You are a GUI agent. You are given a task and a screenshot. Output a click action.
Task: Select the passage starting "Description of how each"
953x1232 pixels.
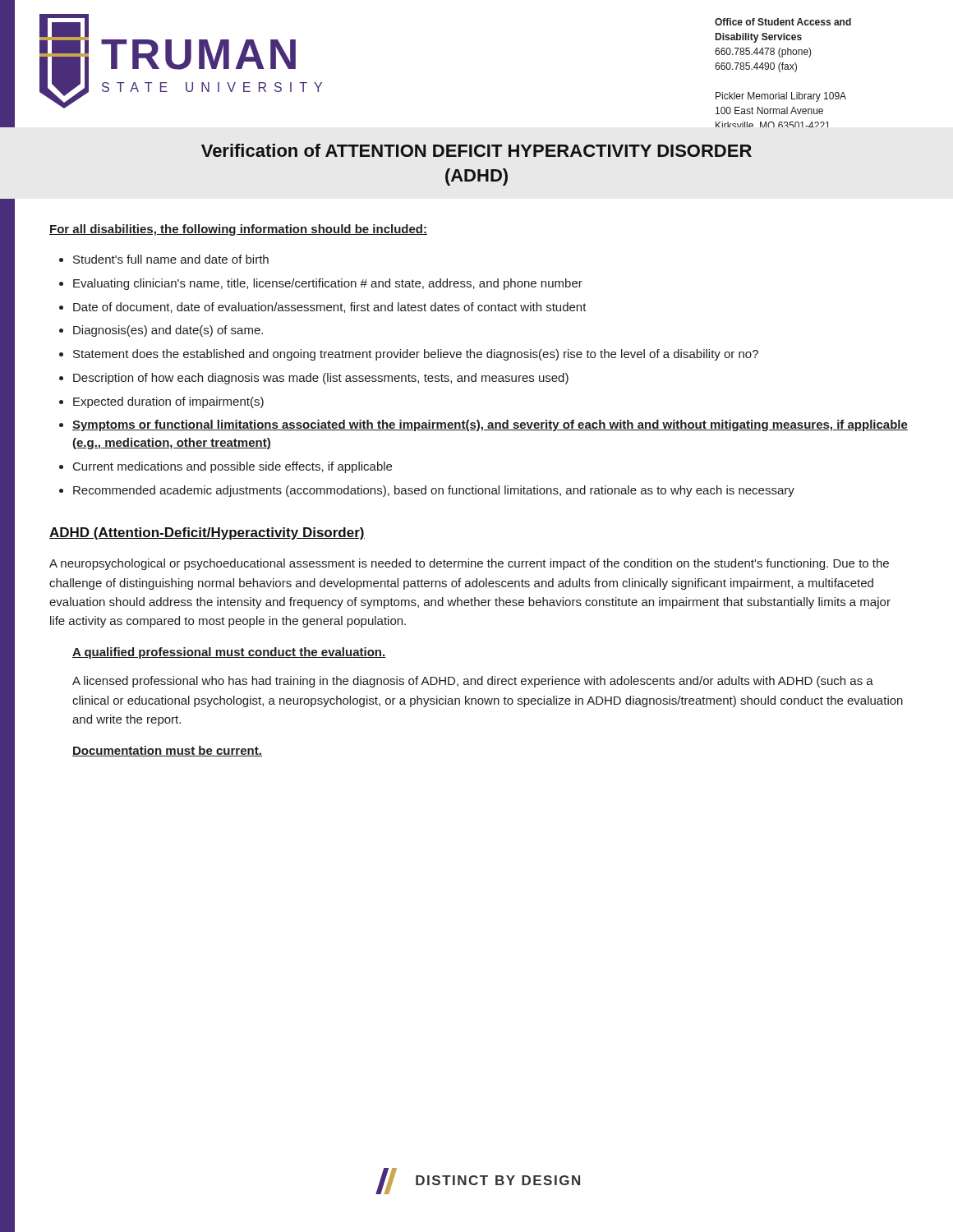(x=321, y=377)
